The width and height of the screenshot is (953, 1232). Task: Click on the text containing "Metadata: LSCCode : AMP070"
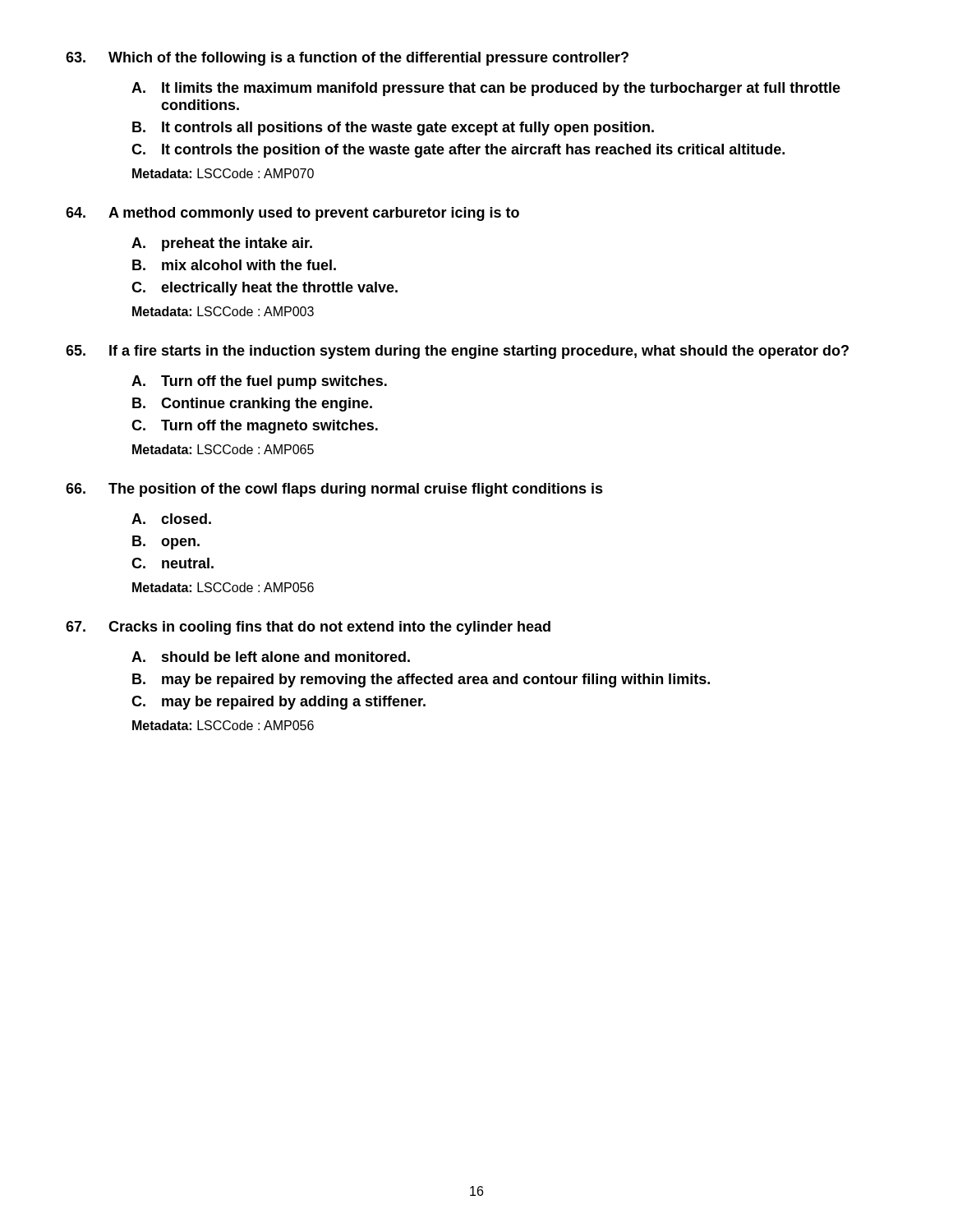pos(223,174)
